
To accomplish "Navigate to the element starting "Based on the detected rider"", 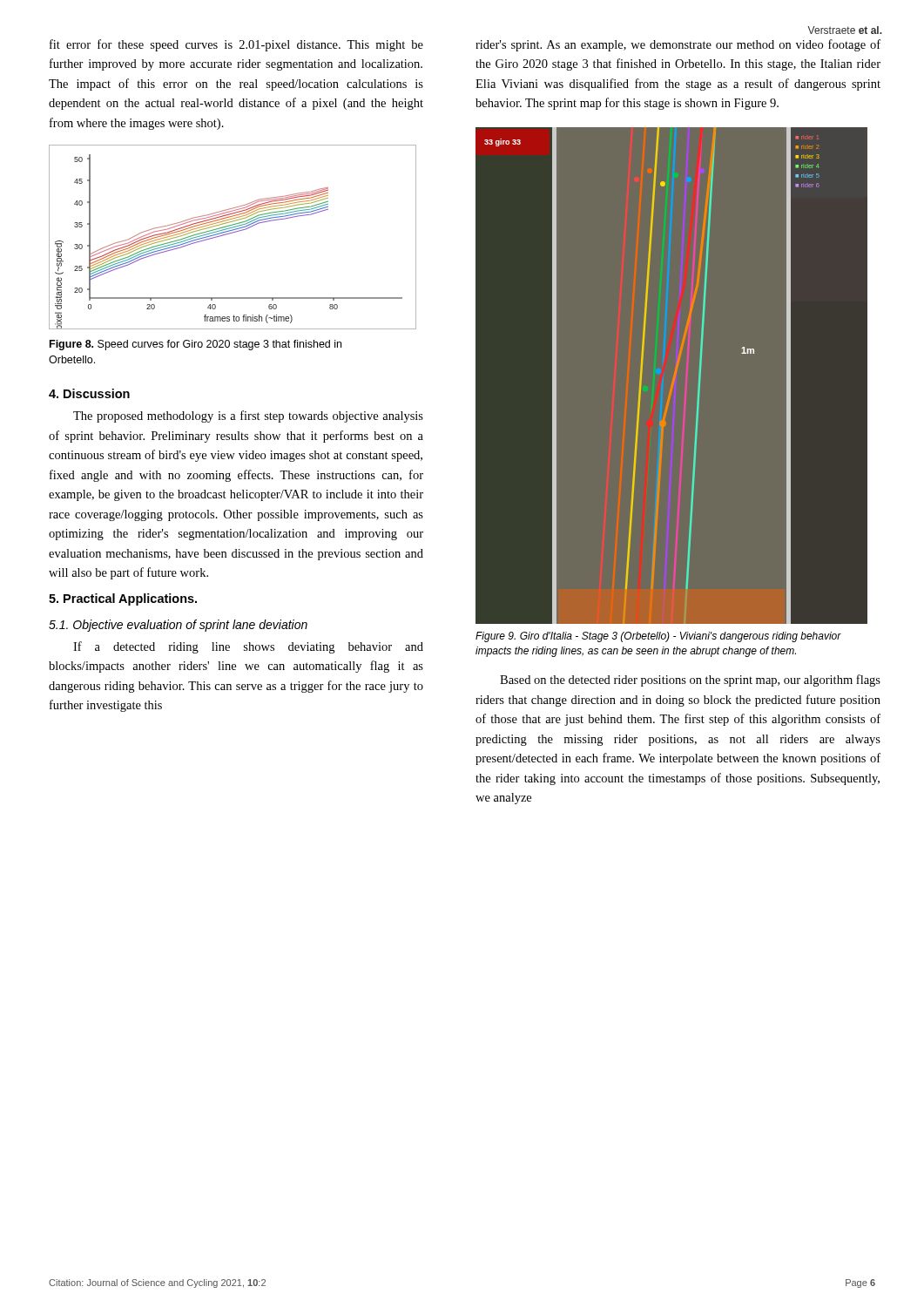I will click(678, 739).
